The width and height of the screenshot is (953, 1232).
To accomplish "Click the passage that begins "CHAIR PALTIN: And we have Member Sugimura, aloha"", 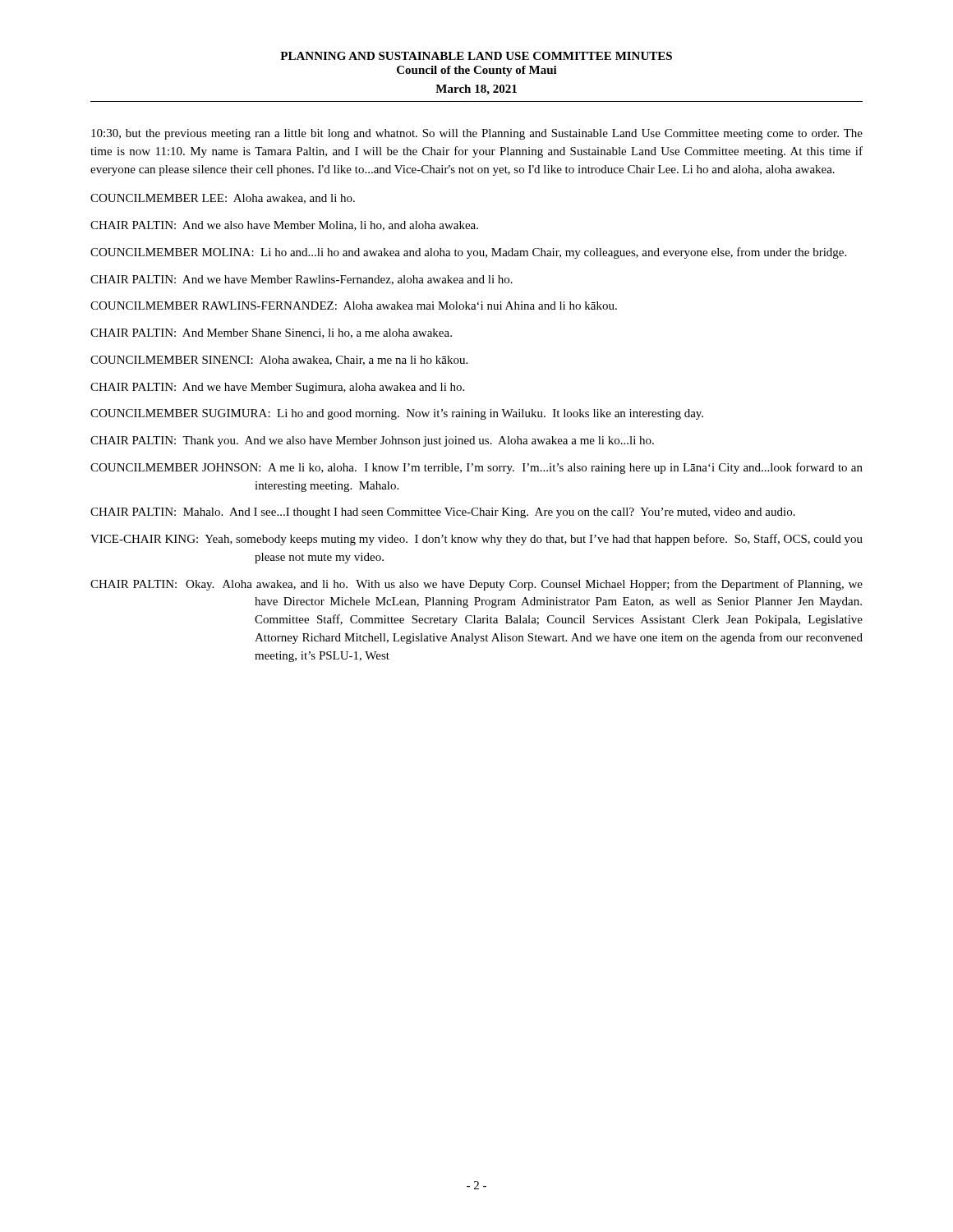I will click(279, 386).
